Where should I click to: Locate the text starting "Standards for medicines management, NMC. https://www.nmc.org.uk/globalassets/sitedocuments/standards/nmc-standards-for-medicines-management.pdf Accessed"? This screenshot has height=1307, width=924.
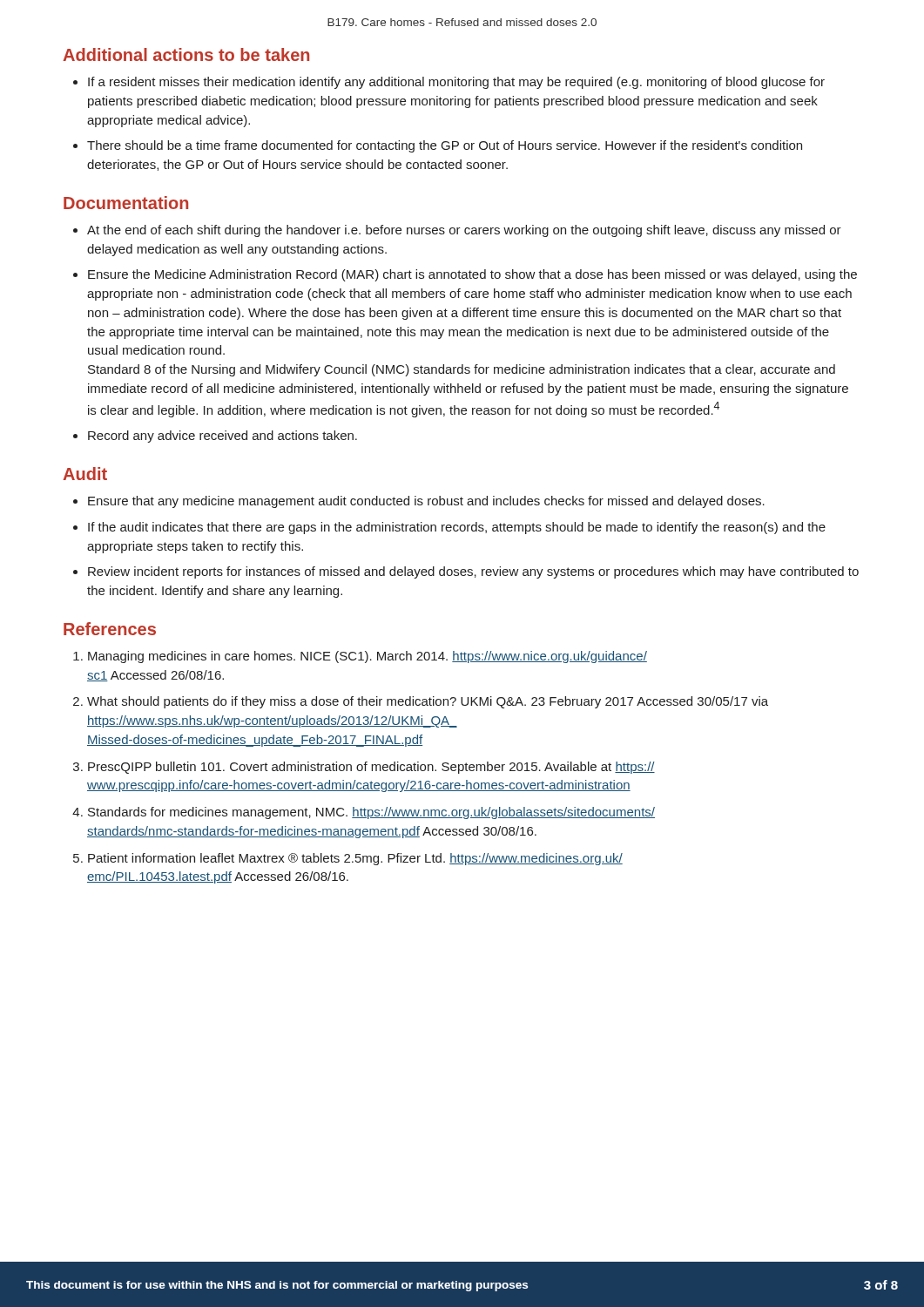click(371, 821)
